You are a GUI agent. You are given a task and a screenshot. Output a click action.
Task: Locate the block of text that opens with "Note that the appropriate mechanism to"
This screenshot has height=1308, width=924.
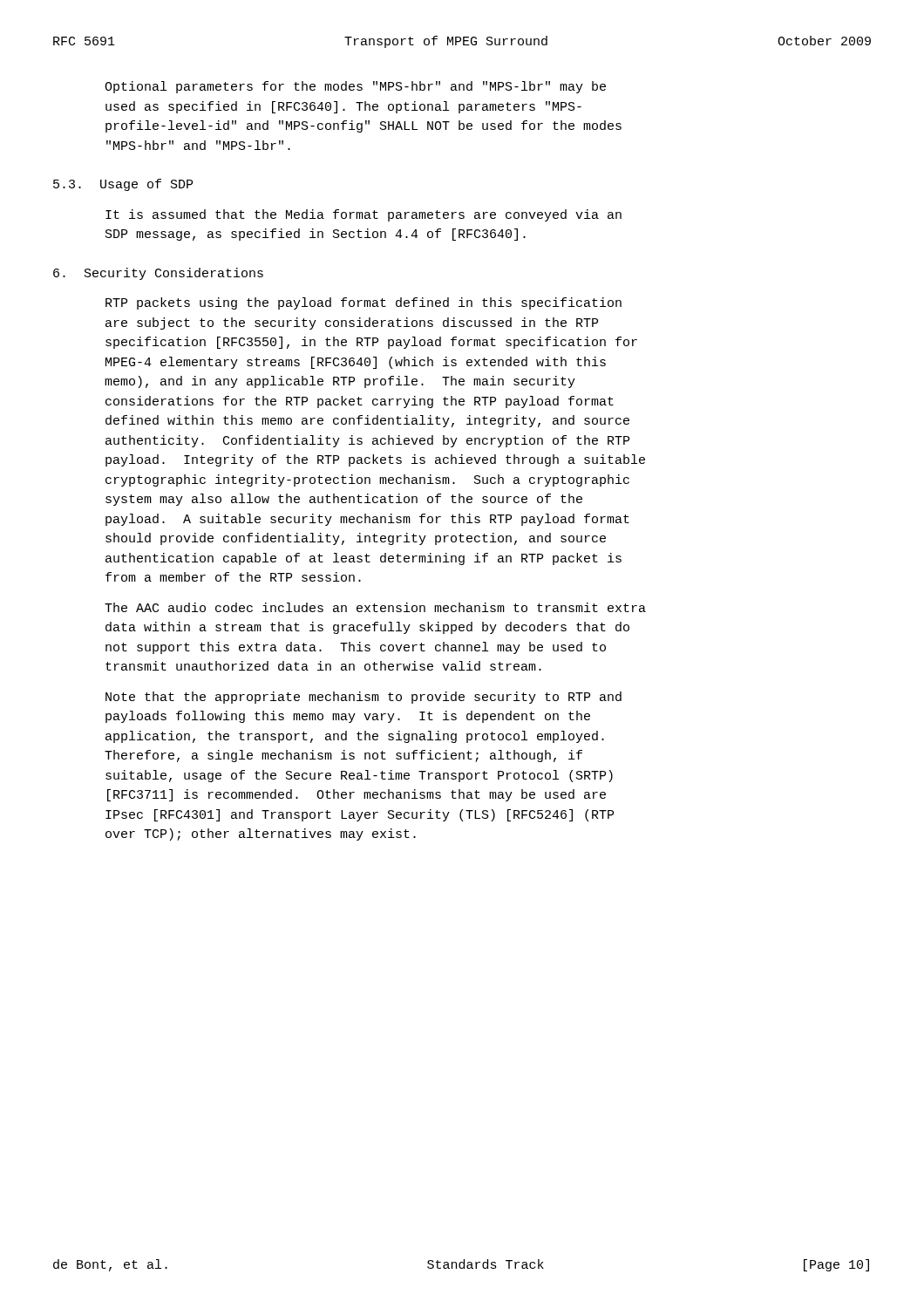[x=364, y=766]
